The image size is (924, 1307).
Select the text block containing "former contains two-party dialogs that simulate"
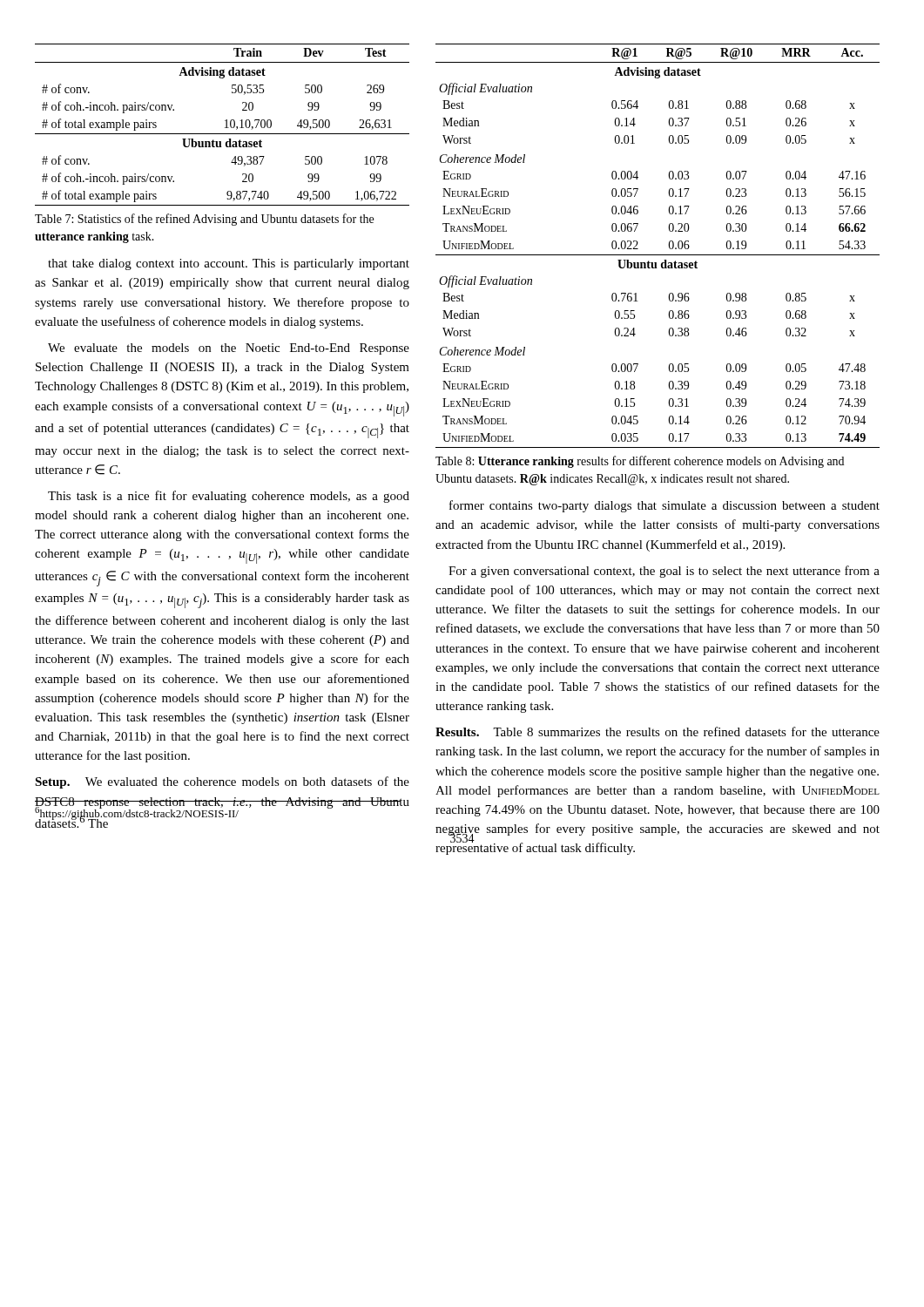(x=658, y=525)
